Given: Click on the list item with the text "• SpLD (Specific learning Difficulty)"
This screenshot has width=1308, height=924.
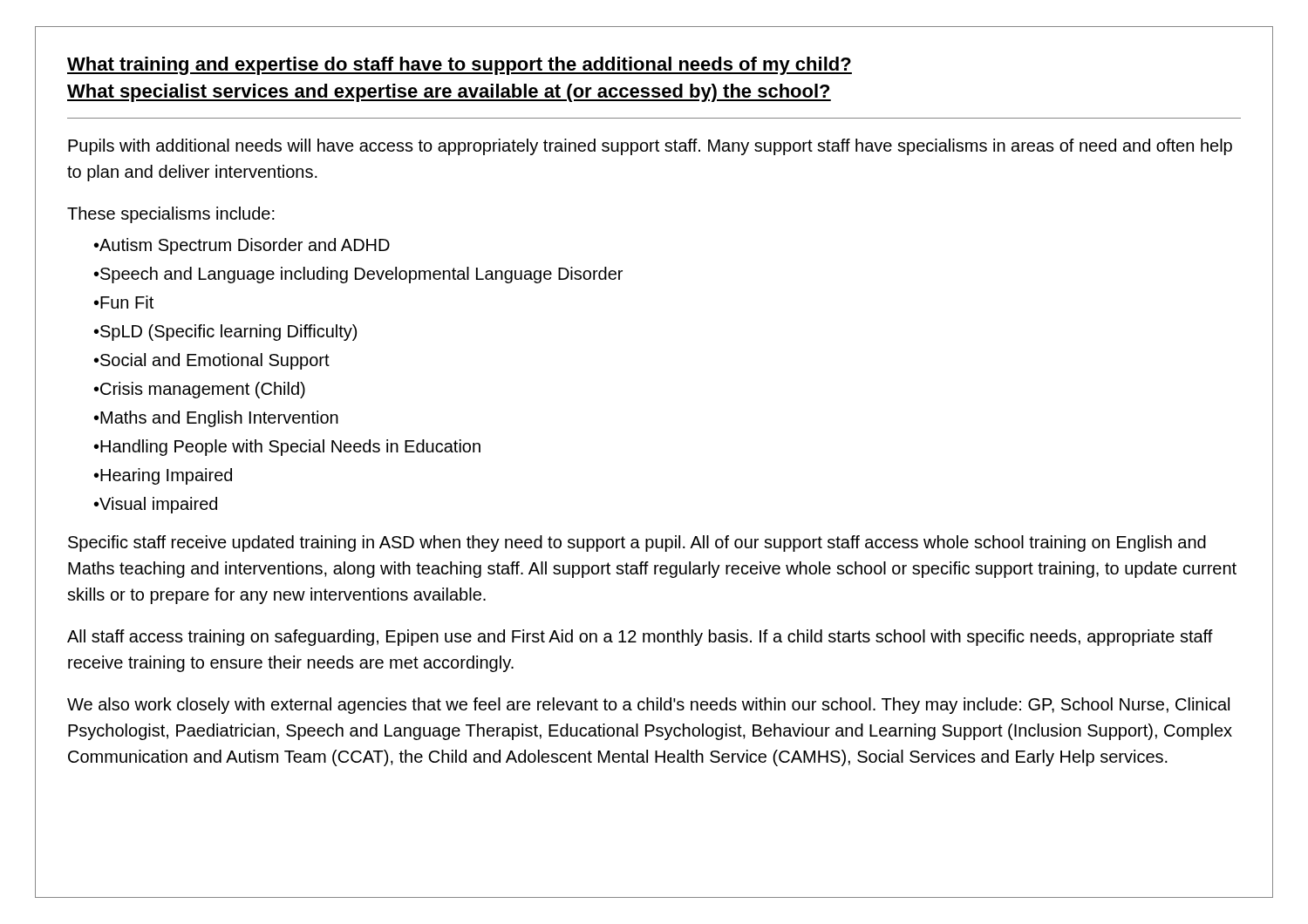Looking at the screenshot, I should tap(225, 333).
